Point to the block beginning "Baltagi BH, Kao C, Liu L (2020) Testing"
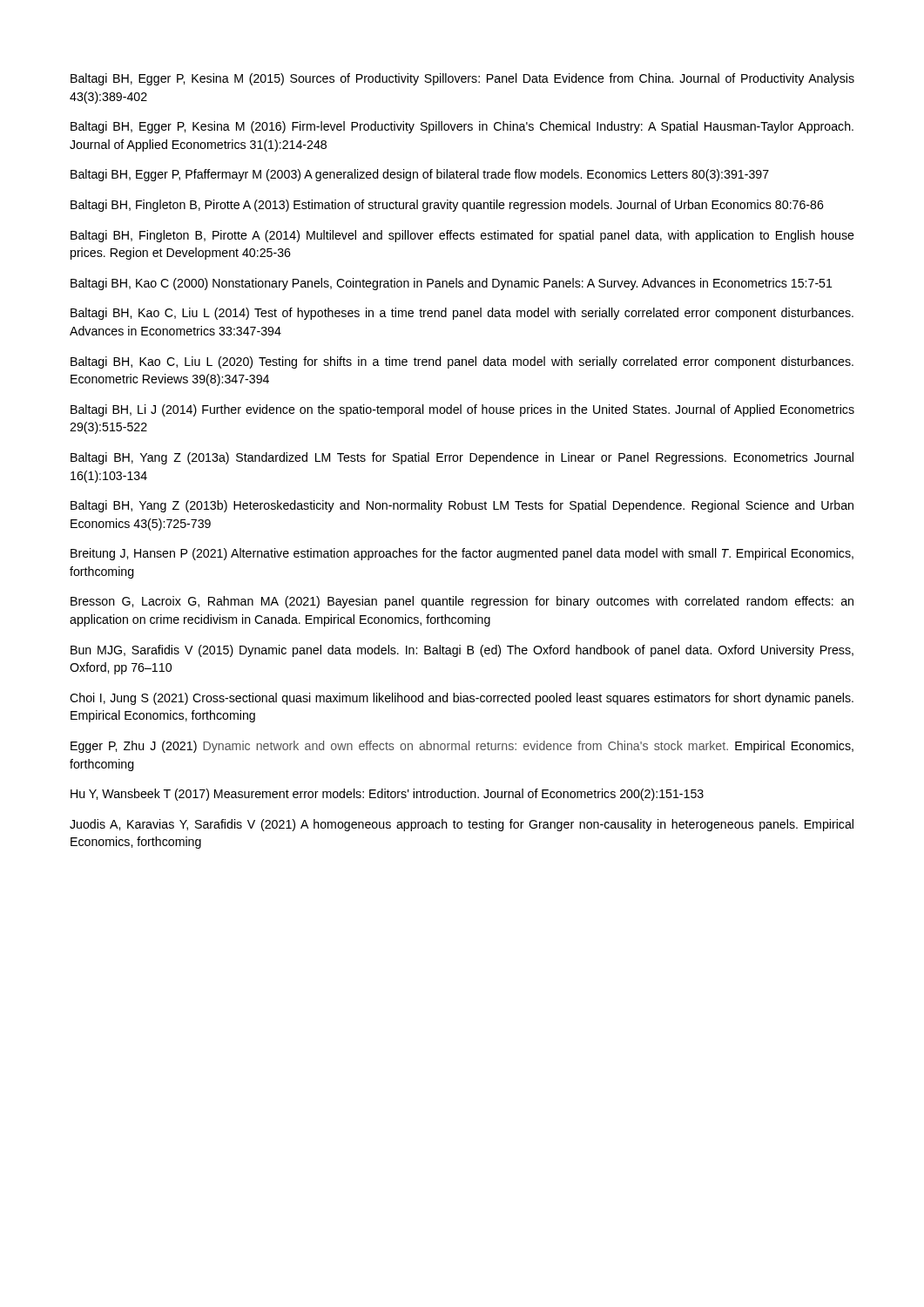924x1307 pixels. 462,370
